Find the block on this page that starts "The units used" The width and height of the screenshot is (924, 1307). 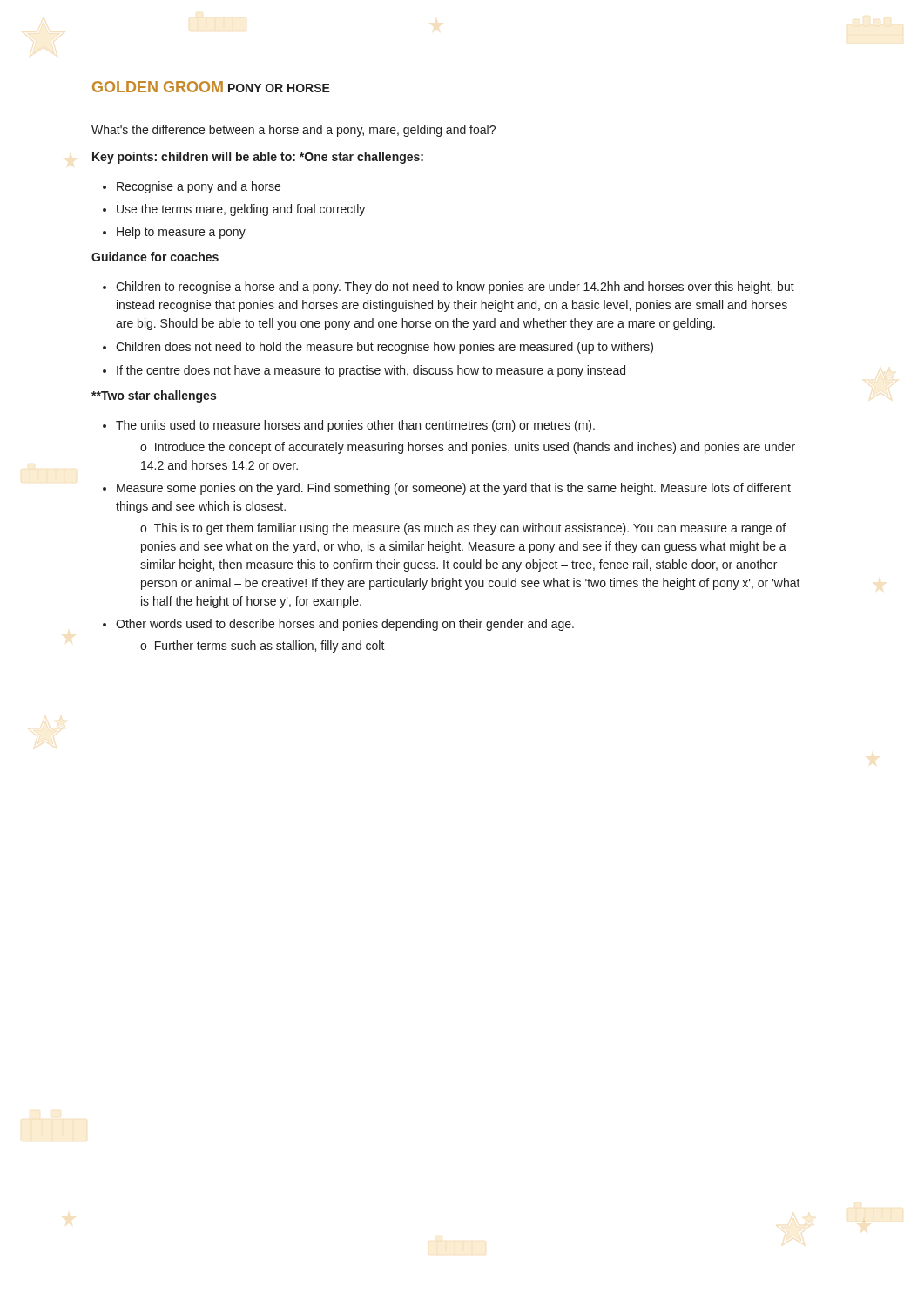coord(449,446)
